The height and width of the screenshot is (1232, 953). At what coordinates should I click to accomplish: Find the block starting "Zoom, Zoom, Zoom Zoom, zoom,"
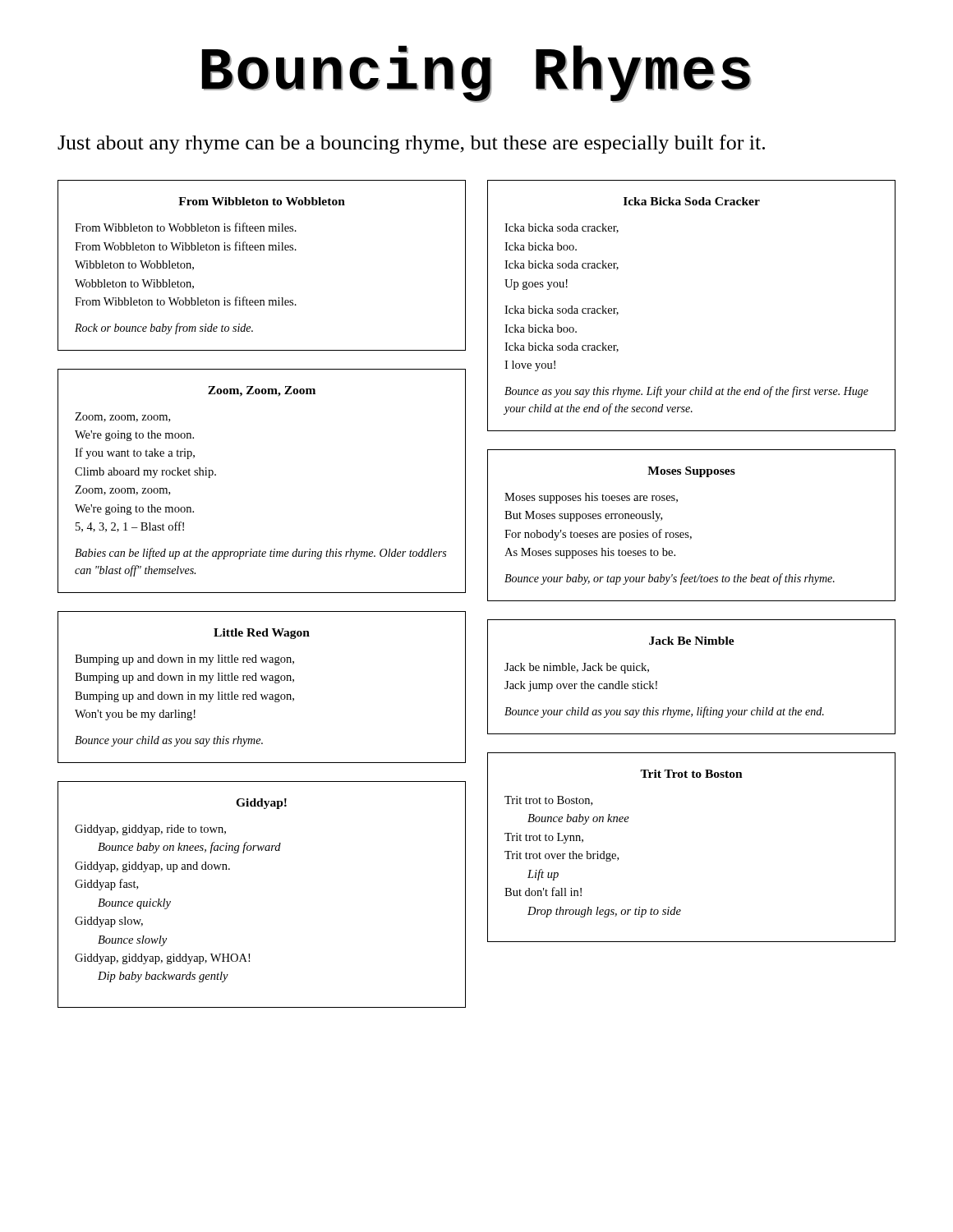(262, 391)
